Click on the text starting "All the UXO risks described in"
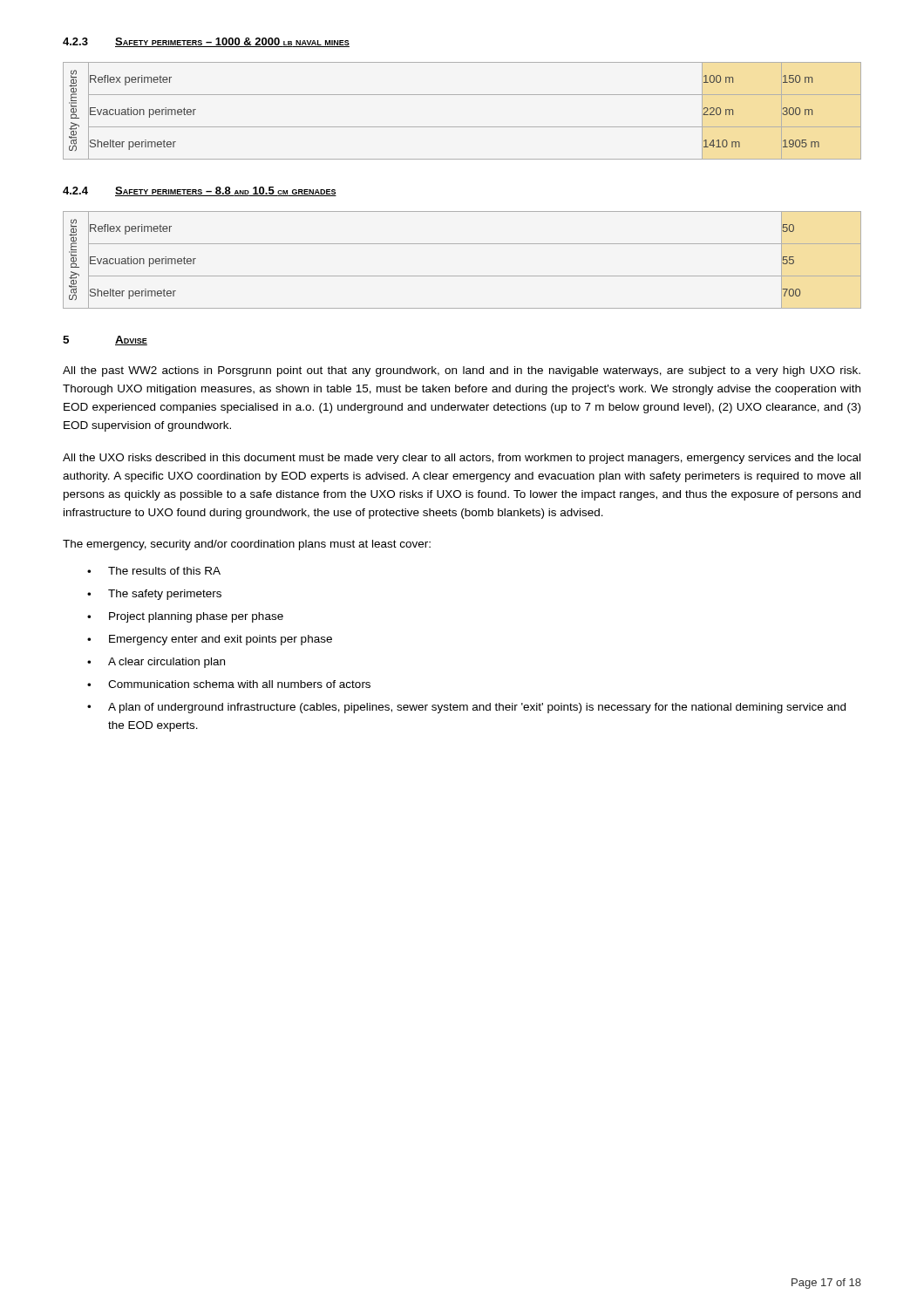 (462, 485)
